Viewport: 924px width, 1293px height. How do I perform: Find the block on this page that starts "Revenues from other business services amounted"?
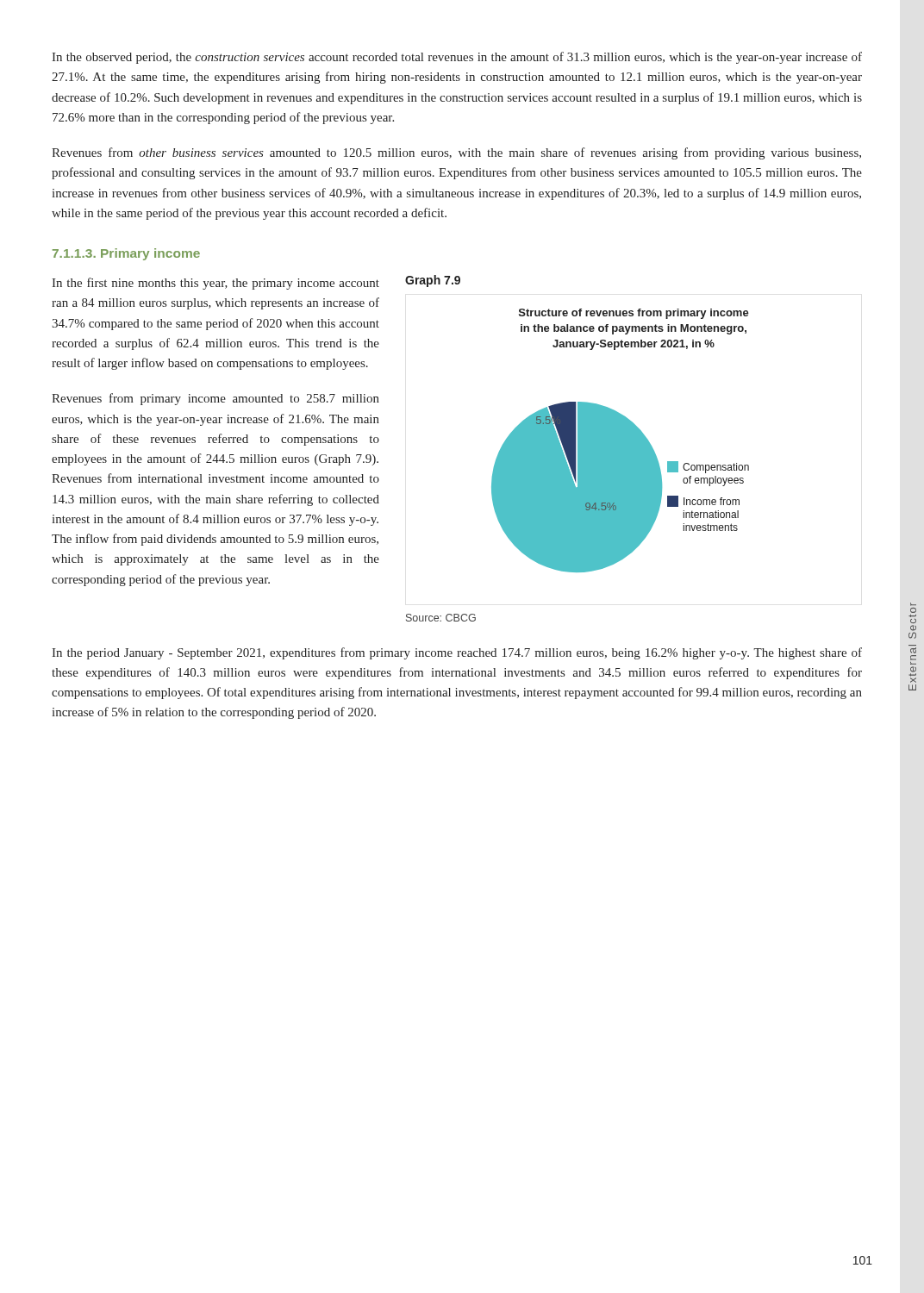coord(457,183)
